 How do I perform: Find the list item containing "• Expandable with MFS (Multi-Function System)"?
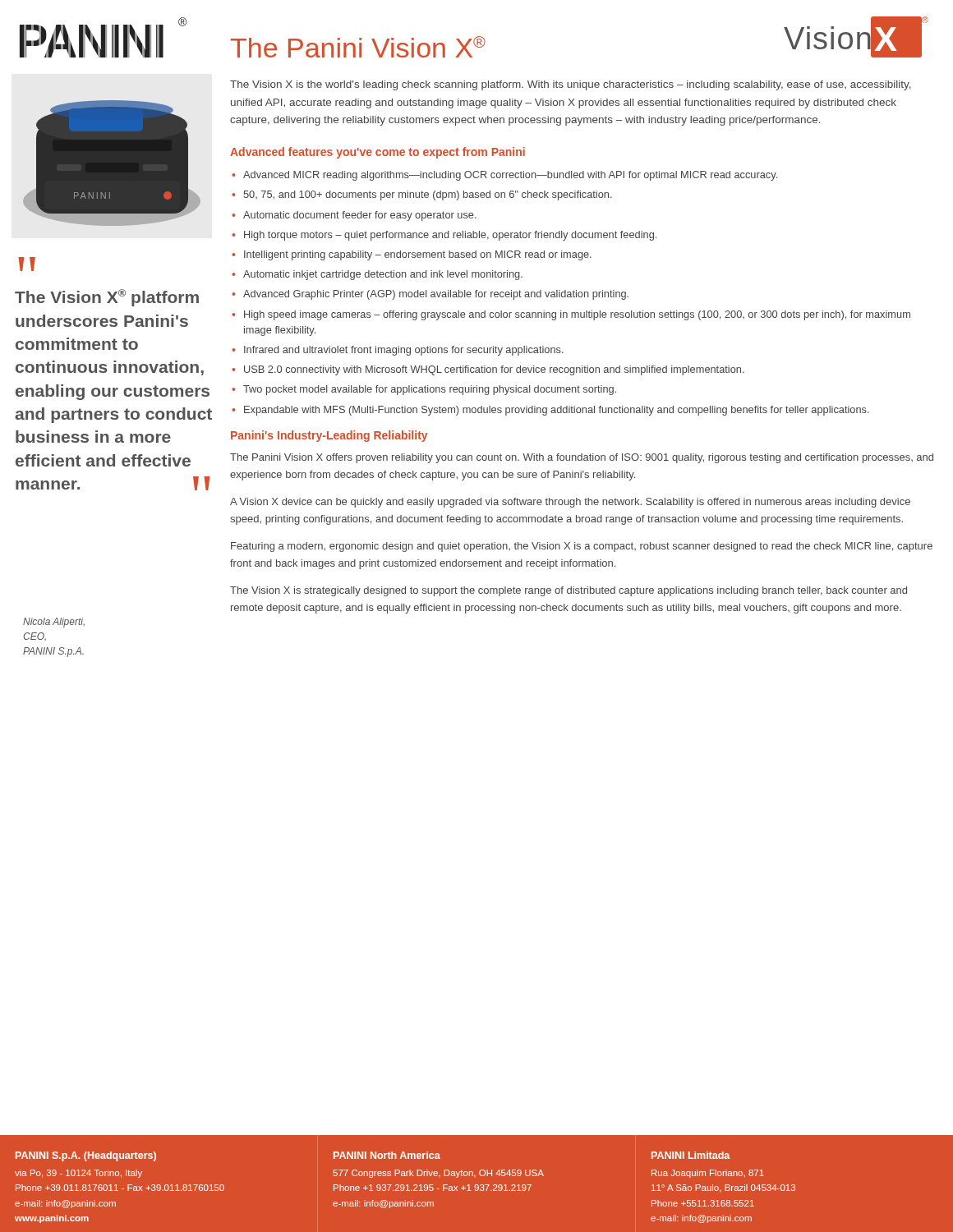point(551,409)
